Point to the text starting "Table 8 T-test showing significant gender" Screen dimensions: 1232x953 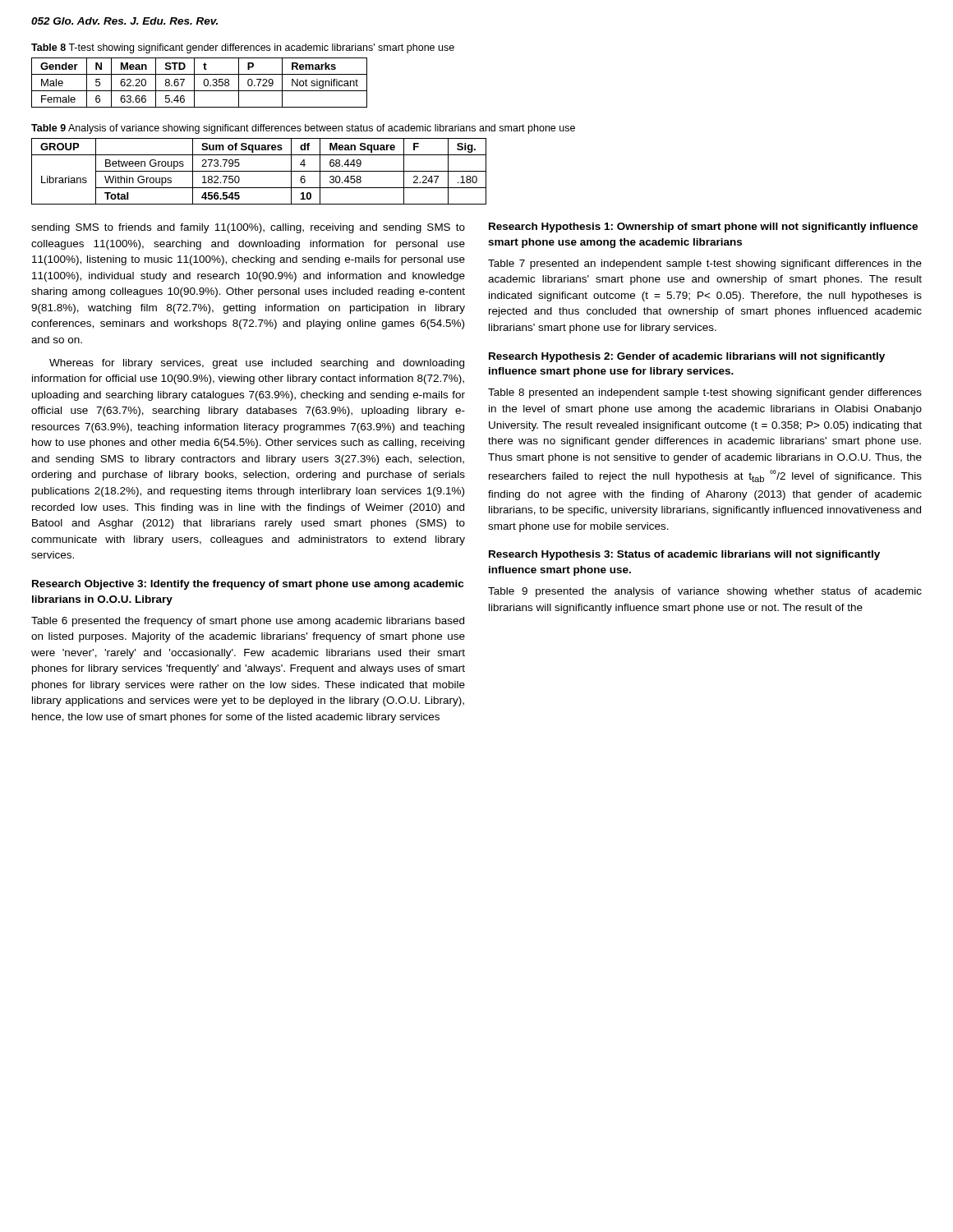coord(243,48)
